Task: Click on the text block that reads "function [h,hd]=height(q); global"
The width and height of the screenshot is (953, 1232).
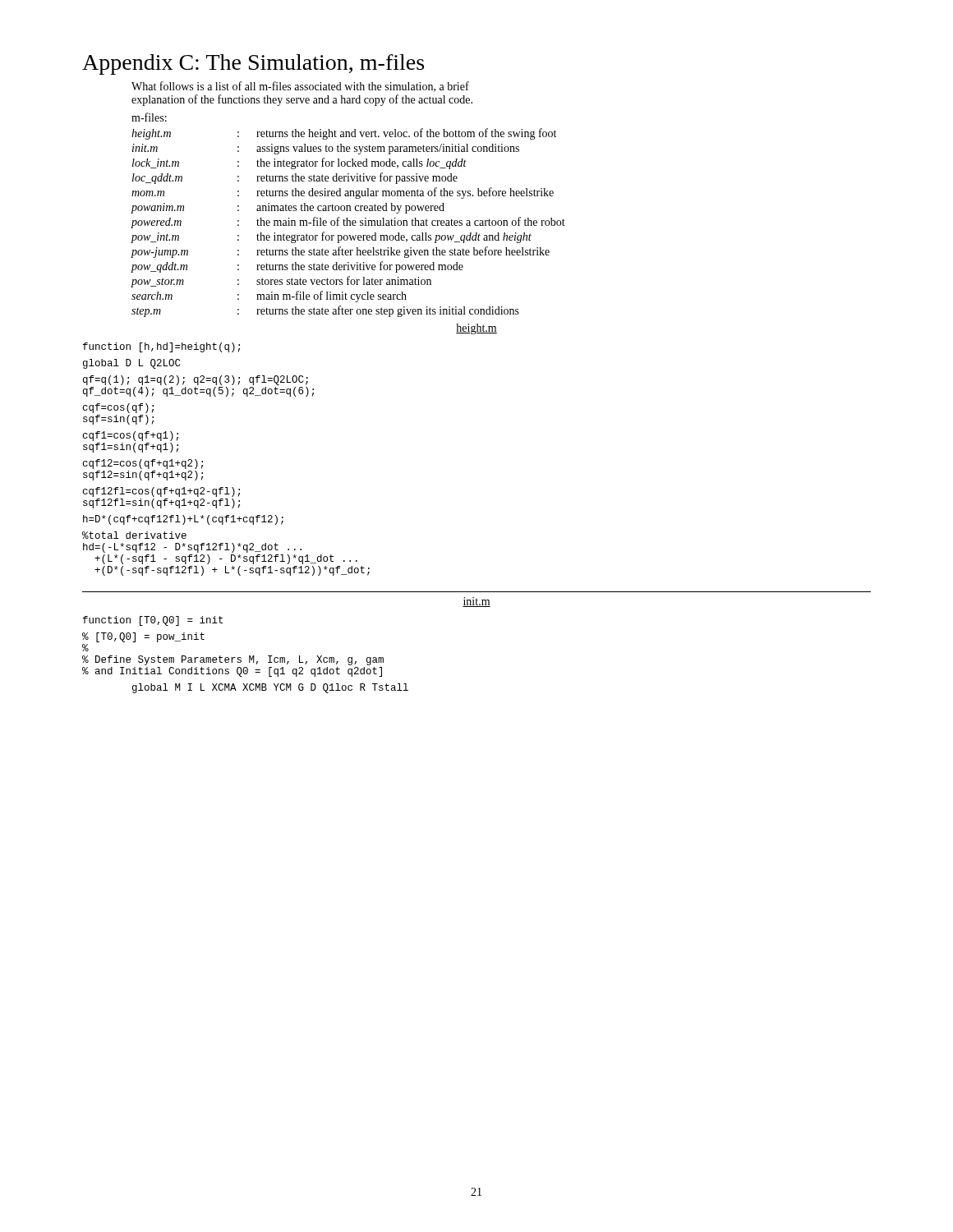Action: click(x=161, y=347)
